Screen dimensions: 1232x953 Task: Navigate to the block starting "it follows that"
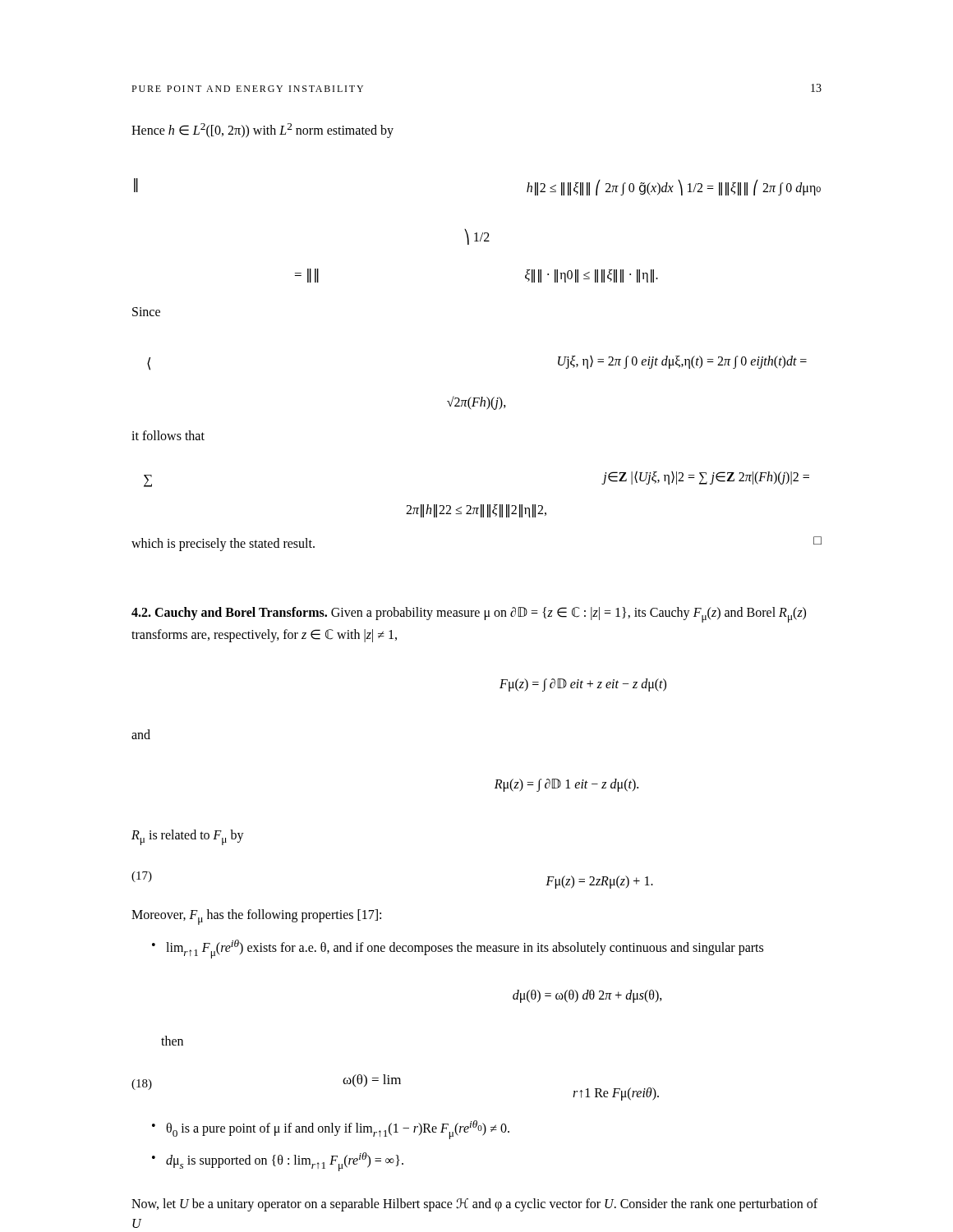168,435
